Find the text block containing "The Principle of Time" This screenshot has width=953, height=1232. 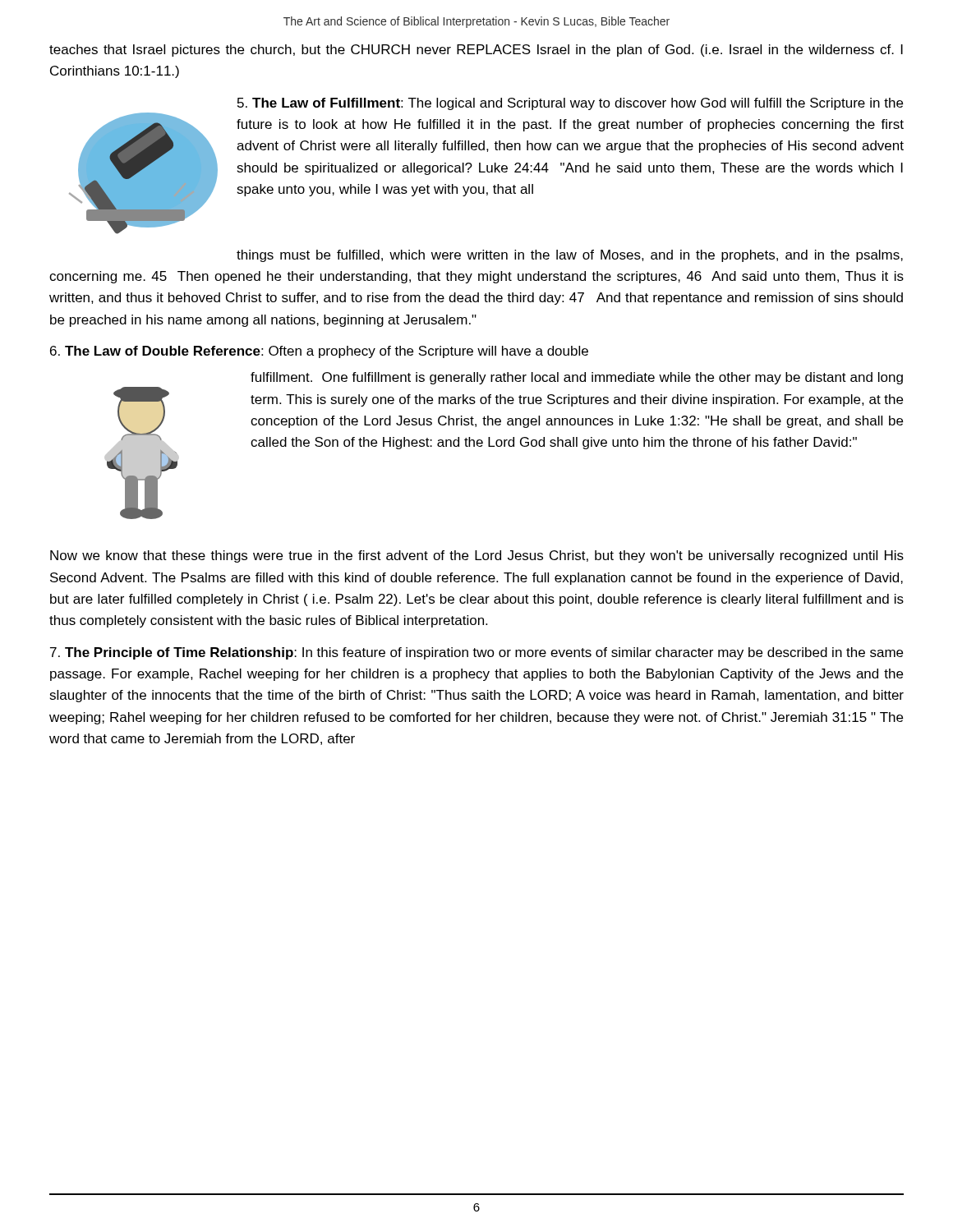pos(476,696)
